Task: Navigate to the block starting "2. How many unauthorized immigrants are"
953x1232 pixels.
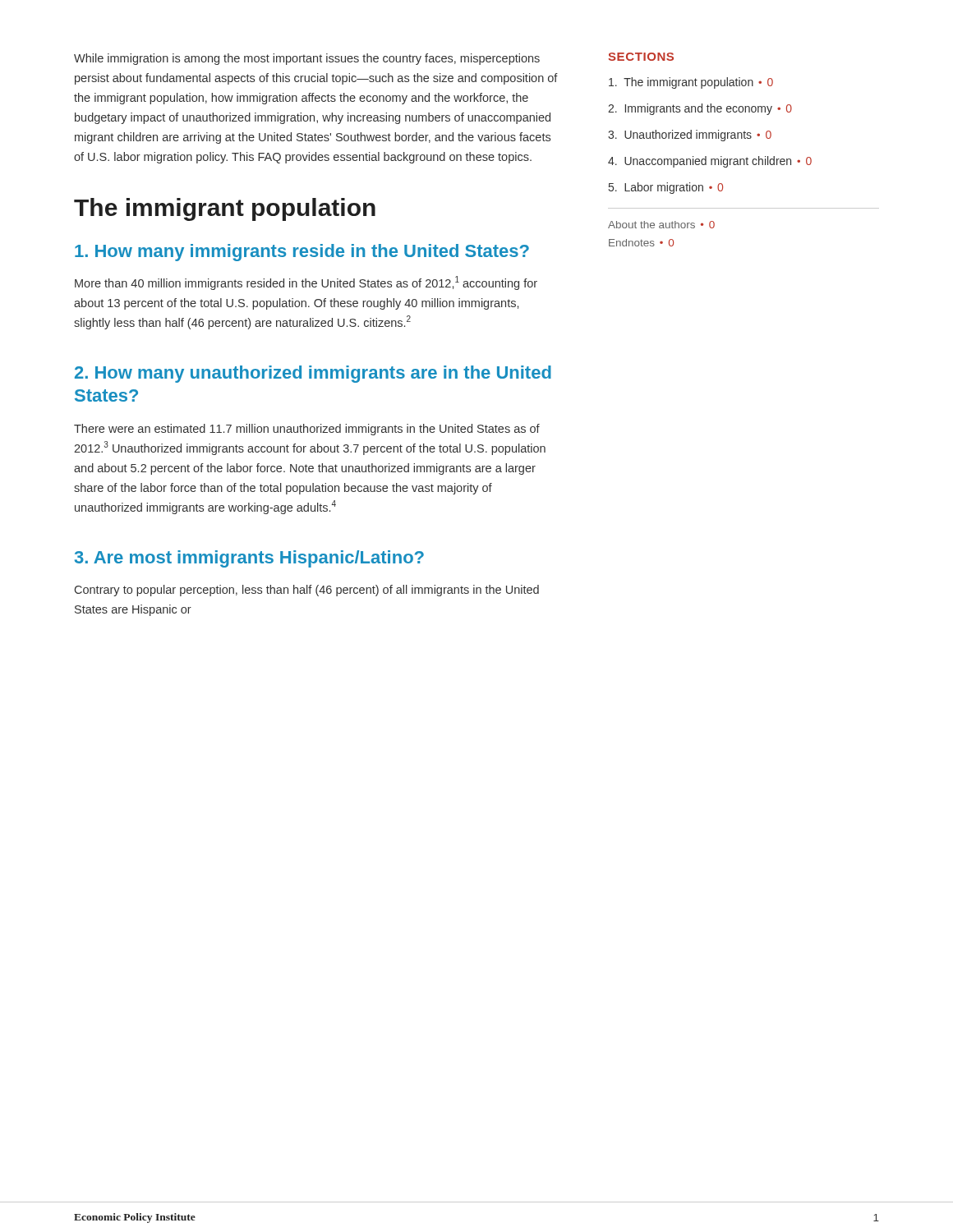Action: tap(313, 384)
